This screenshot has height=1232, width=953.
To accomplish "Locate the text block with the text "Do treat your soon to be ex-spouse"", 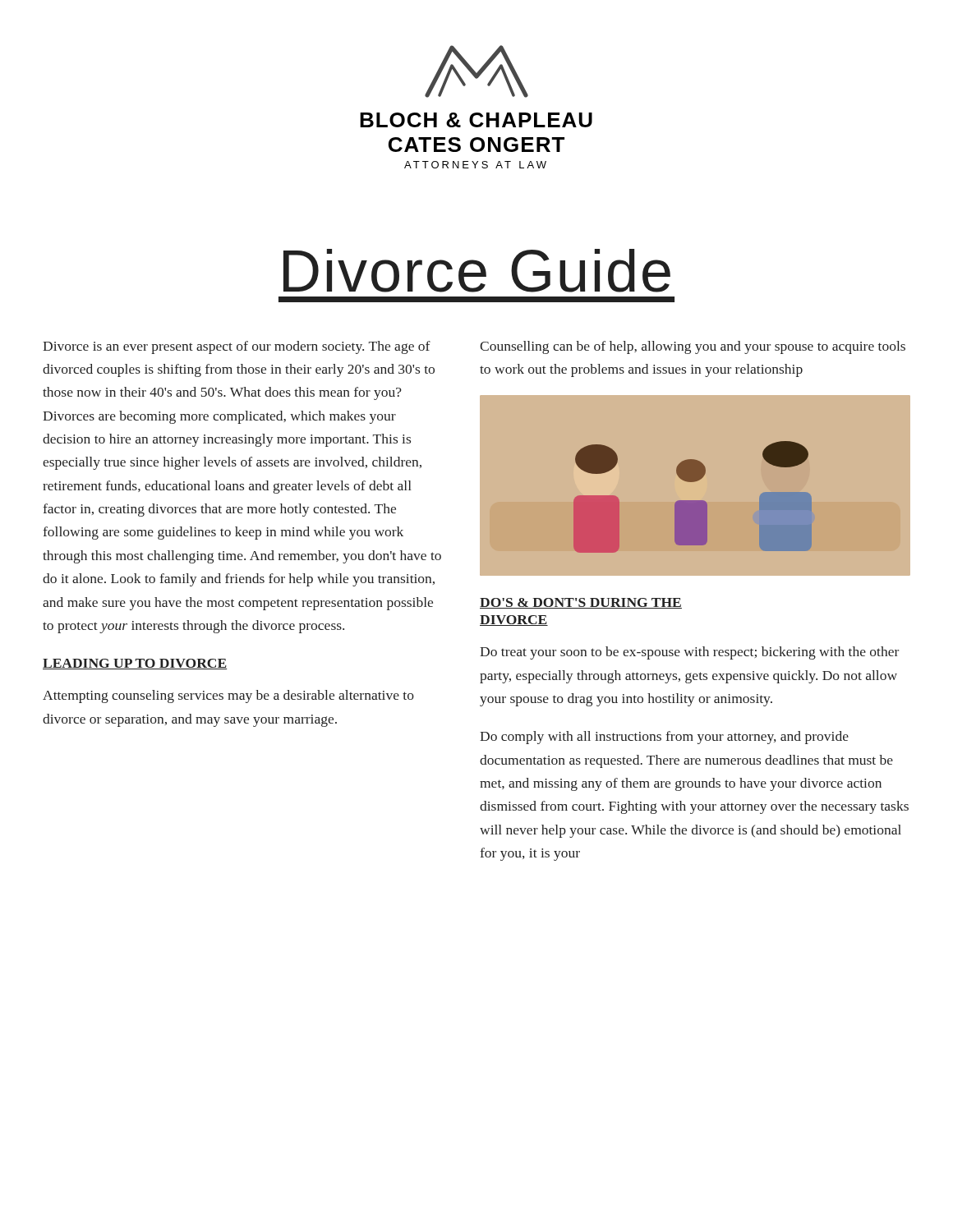I will 689,675.
